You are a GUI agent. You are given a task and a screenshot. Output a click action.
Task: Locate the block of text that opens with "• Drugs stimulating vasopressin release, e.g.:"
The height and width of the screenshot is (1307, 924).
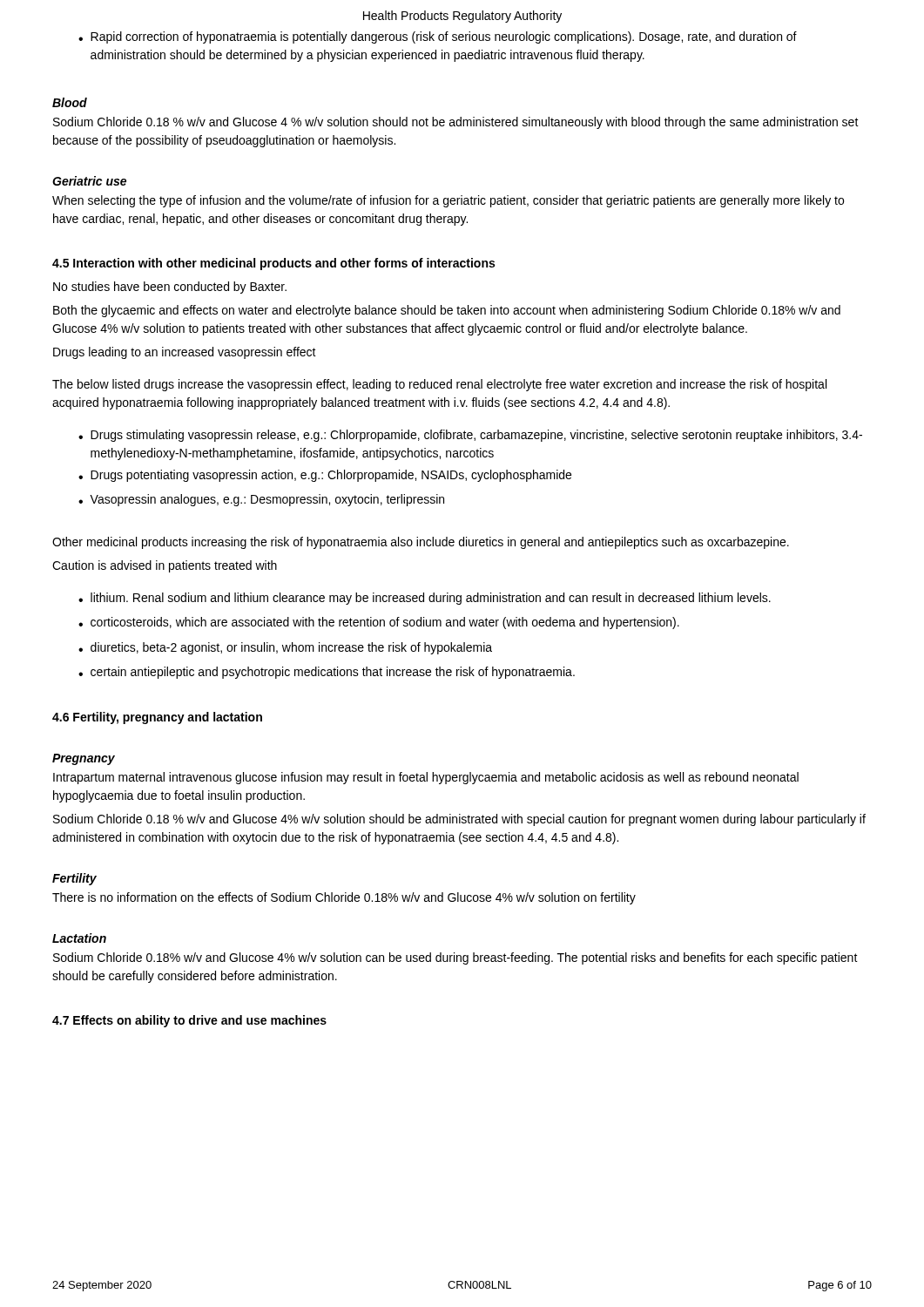pos(475,444)
